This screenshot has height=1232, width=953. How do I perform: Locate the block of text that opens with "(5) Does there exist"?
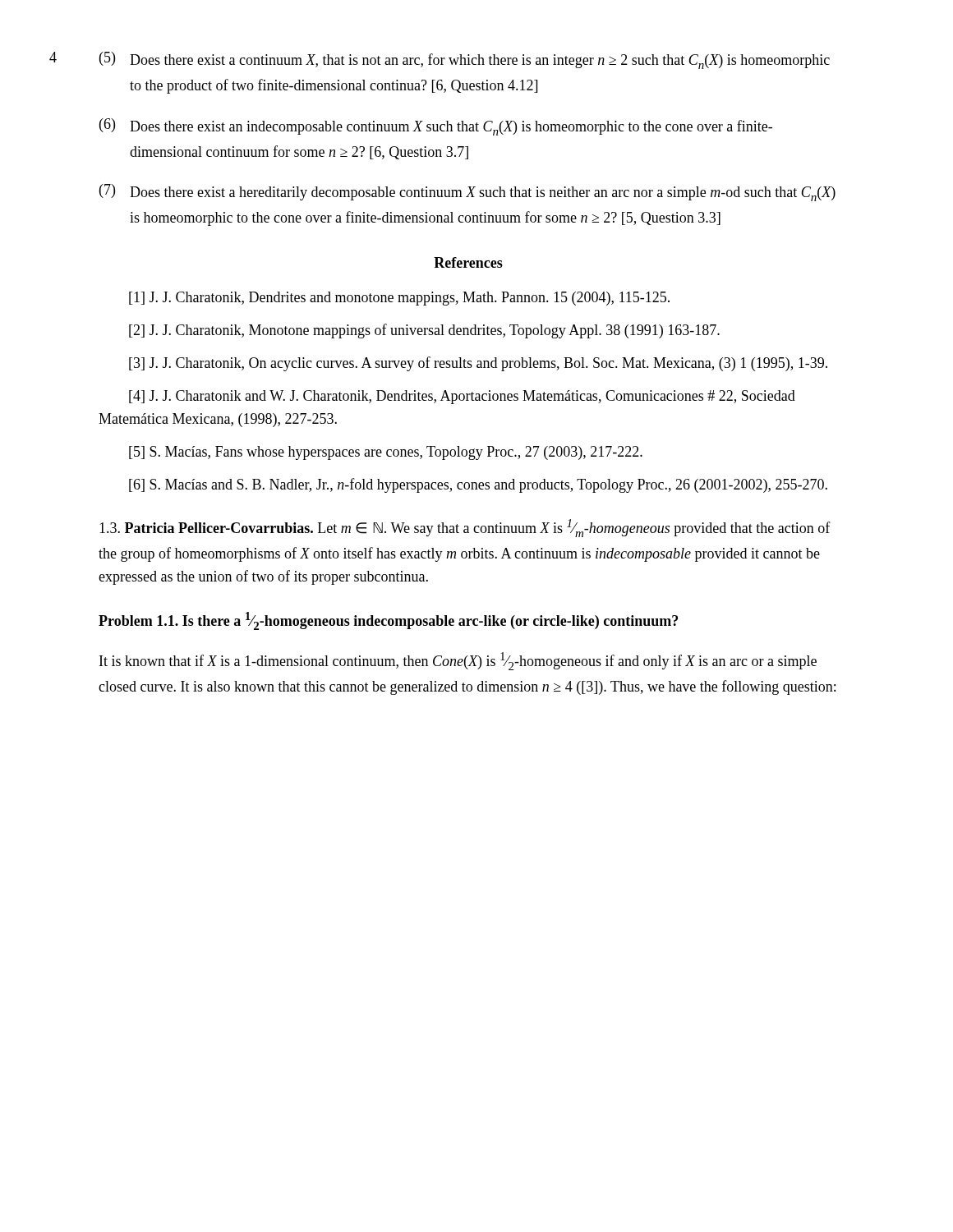[x=468, y=73]
